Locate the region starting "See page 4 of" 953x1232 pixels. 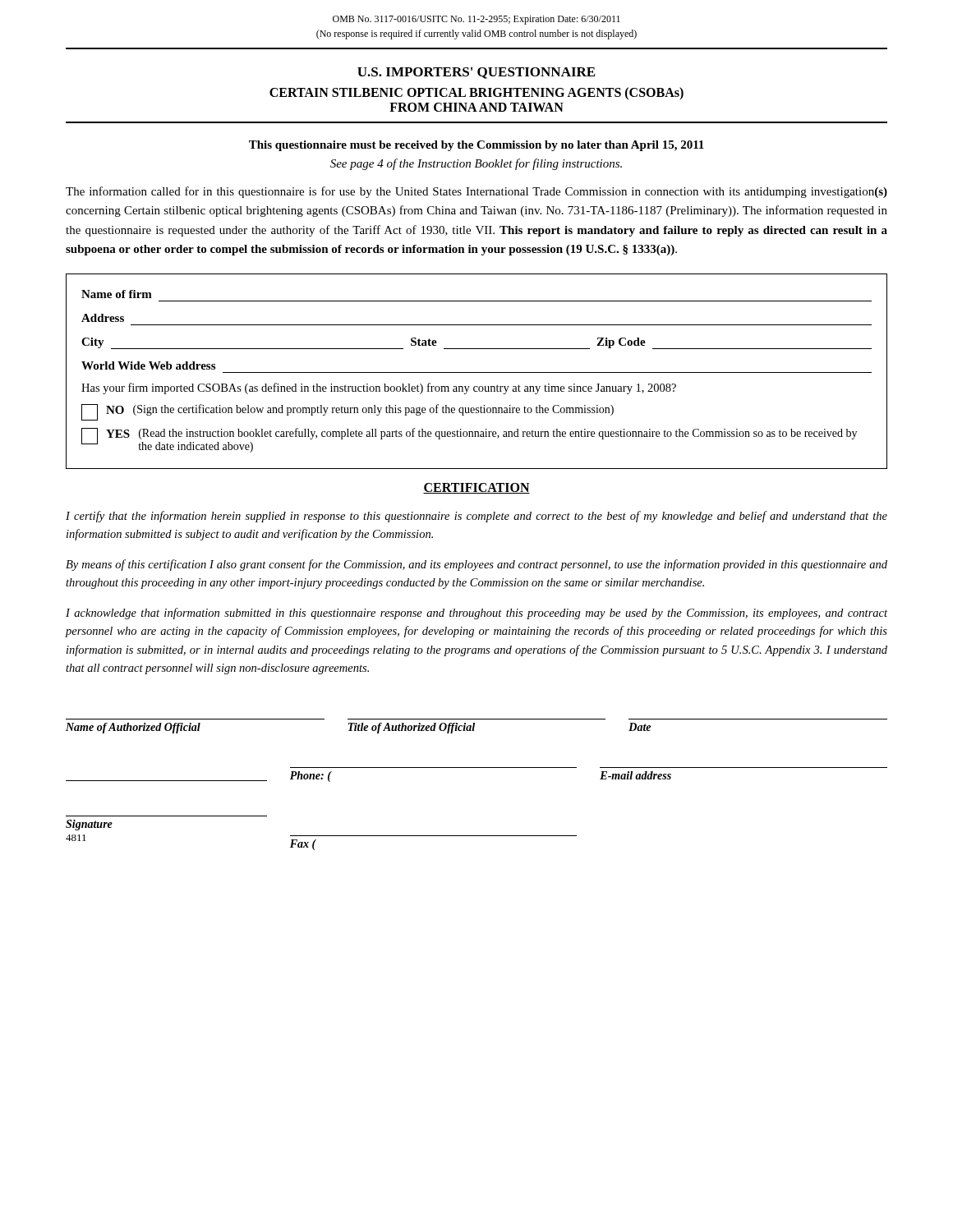(x=476, y=163)
